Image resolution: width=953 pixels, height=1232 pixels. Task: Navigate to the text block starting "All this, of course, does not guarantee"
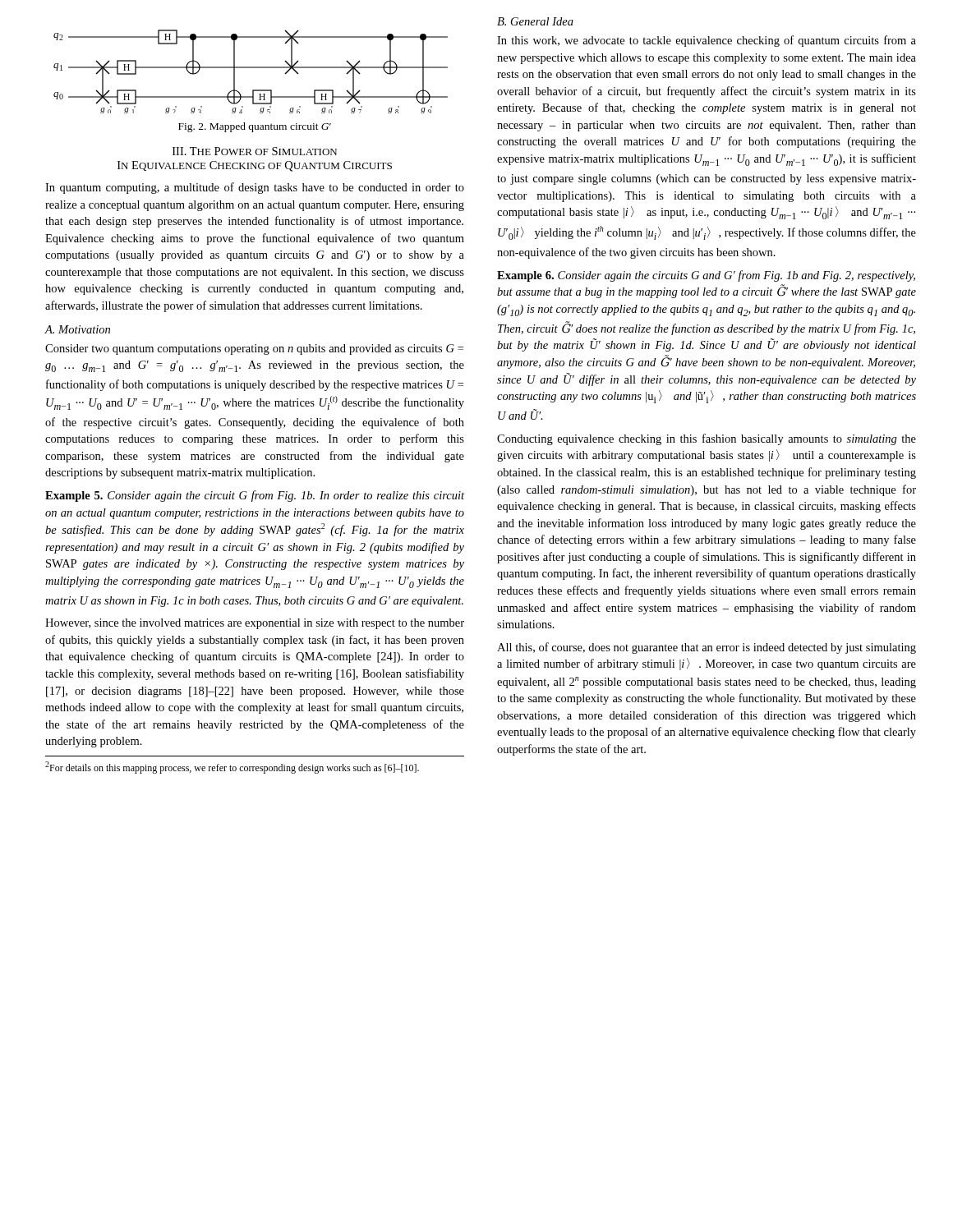(707, 698)
